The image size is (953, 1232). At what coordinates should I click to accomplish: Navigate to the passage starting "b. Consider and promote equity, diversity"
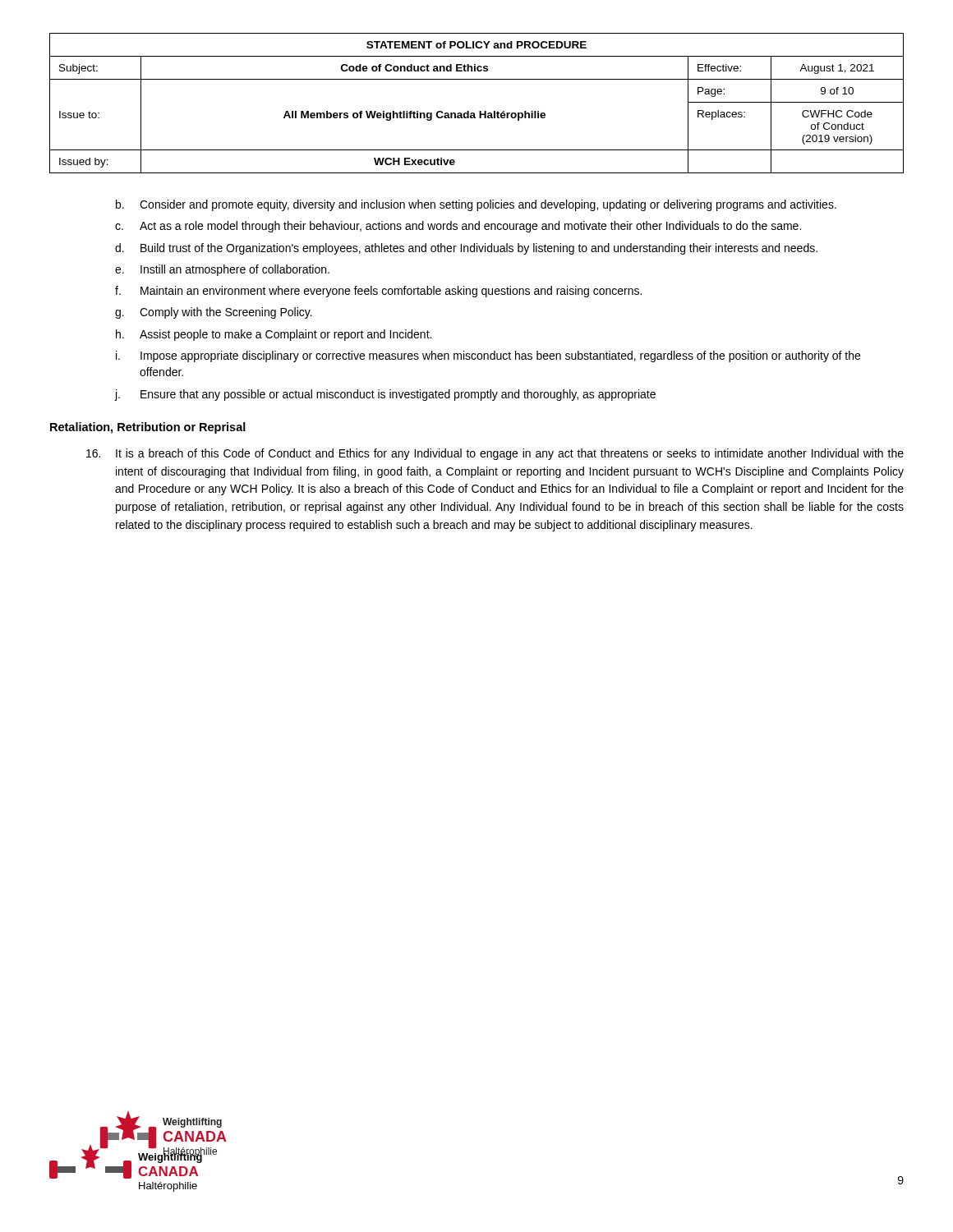point(509,205)
